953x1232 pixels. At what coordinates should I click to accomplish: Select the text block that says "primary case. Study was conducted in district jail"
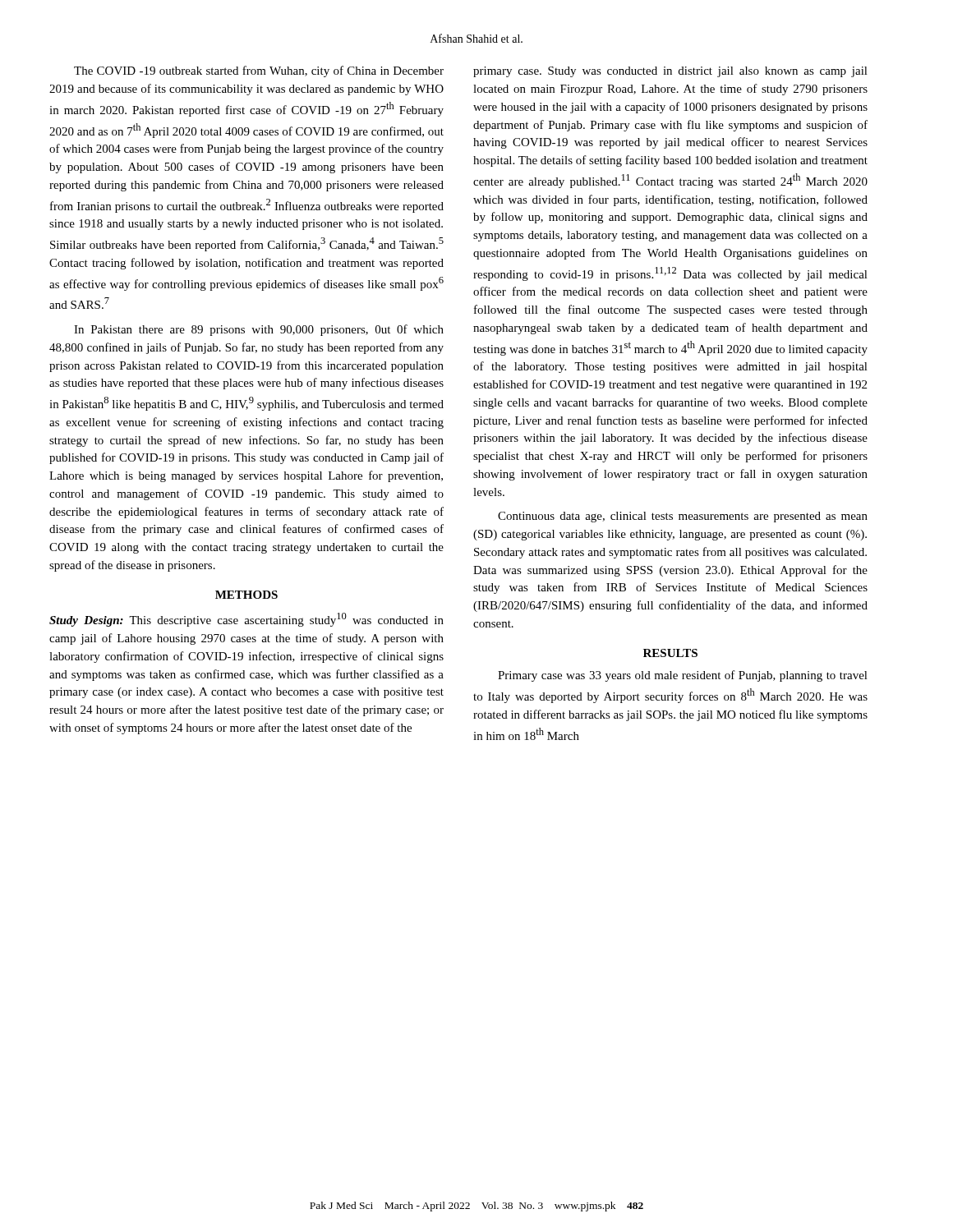click(x=670, y=281)
